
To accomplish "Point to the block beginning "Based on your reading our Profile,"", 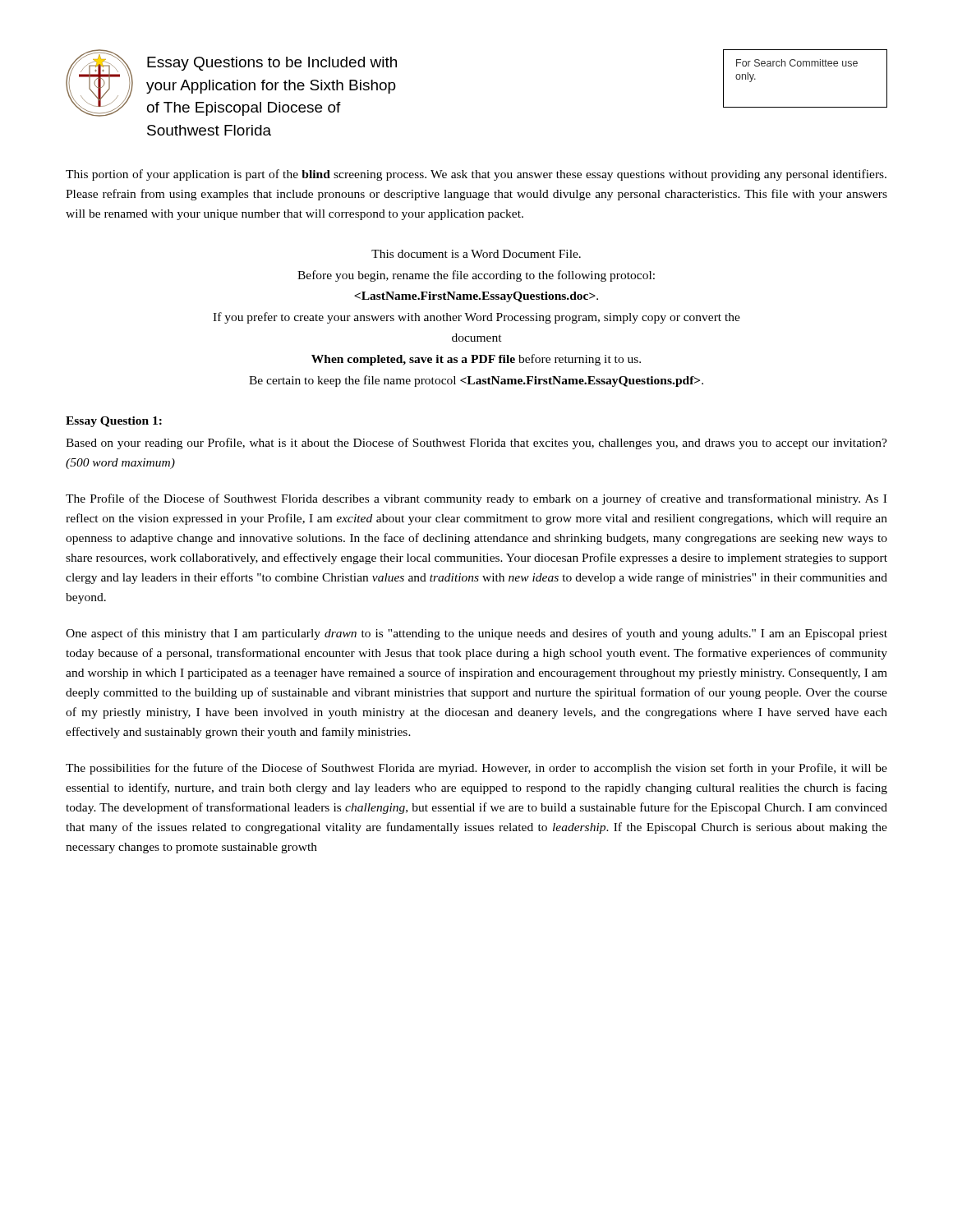I will pyautogui.click(x=476, y=452).
